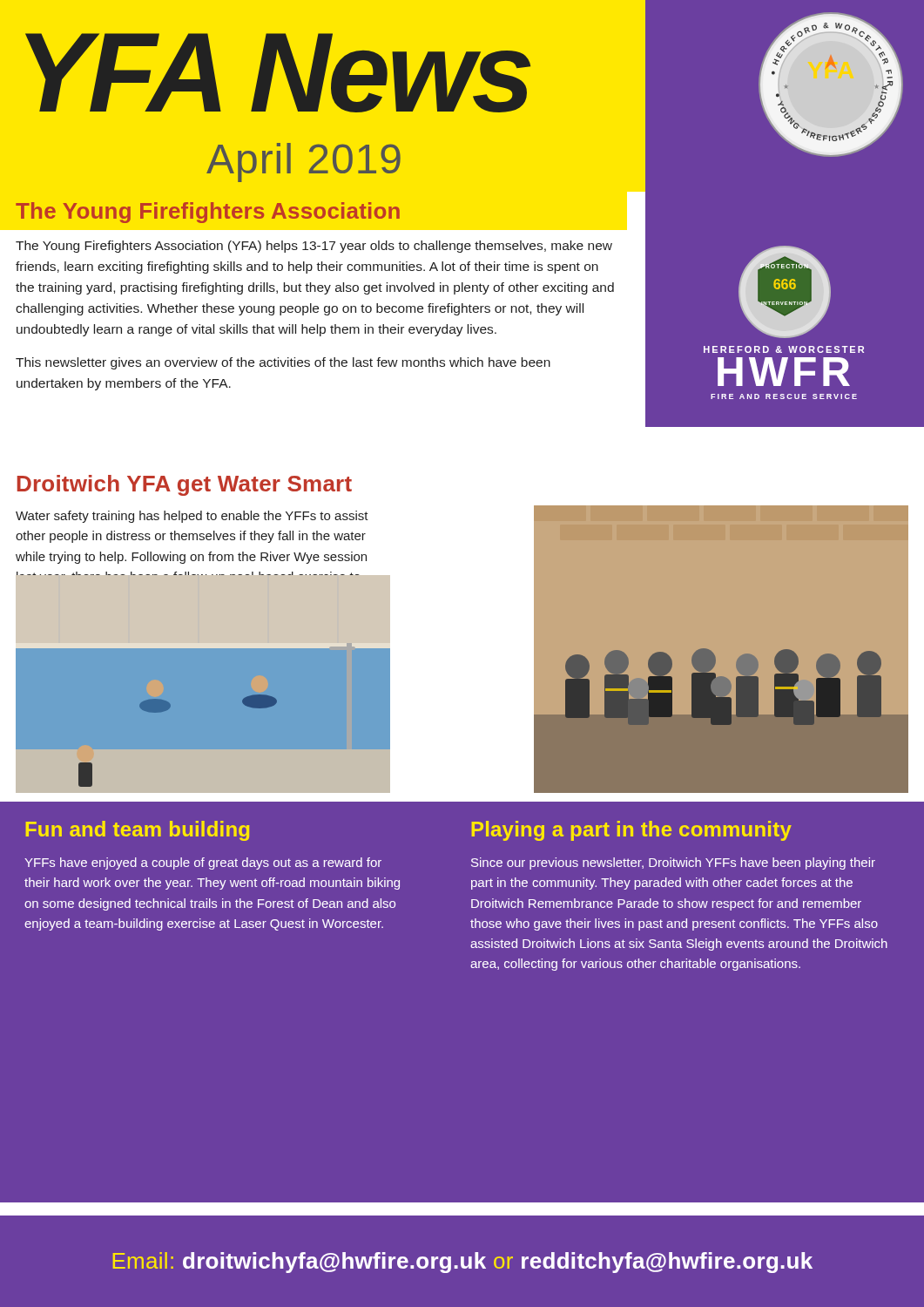Locate the section header that opens with "Droitwich YFA get Water"
924x1307 pixels.
coord(184,484)
